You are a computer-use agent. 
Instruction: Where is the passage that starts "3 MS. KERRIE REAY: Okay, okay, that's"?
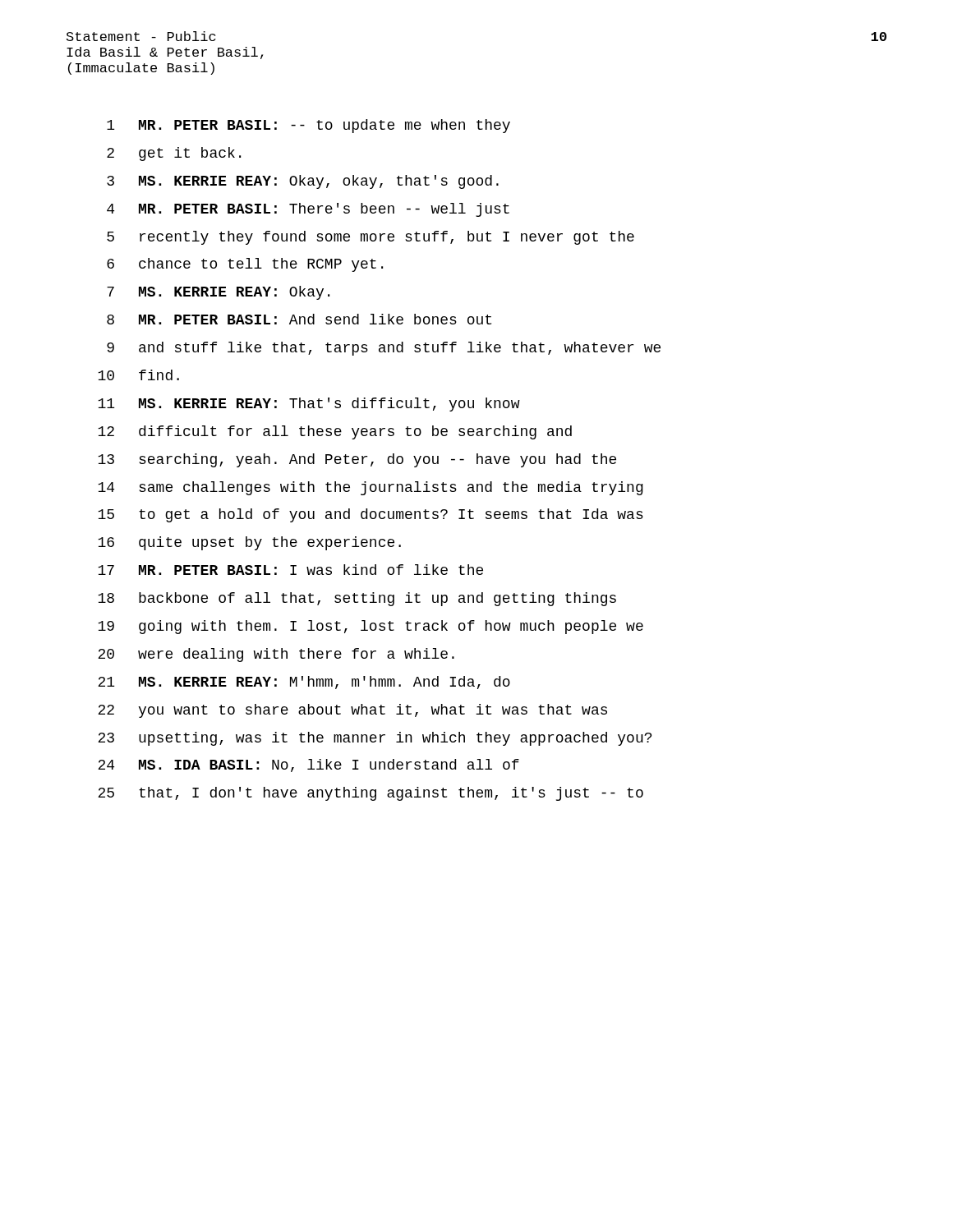[x=476, y=182]
